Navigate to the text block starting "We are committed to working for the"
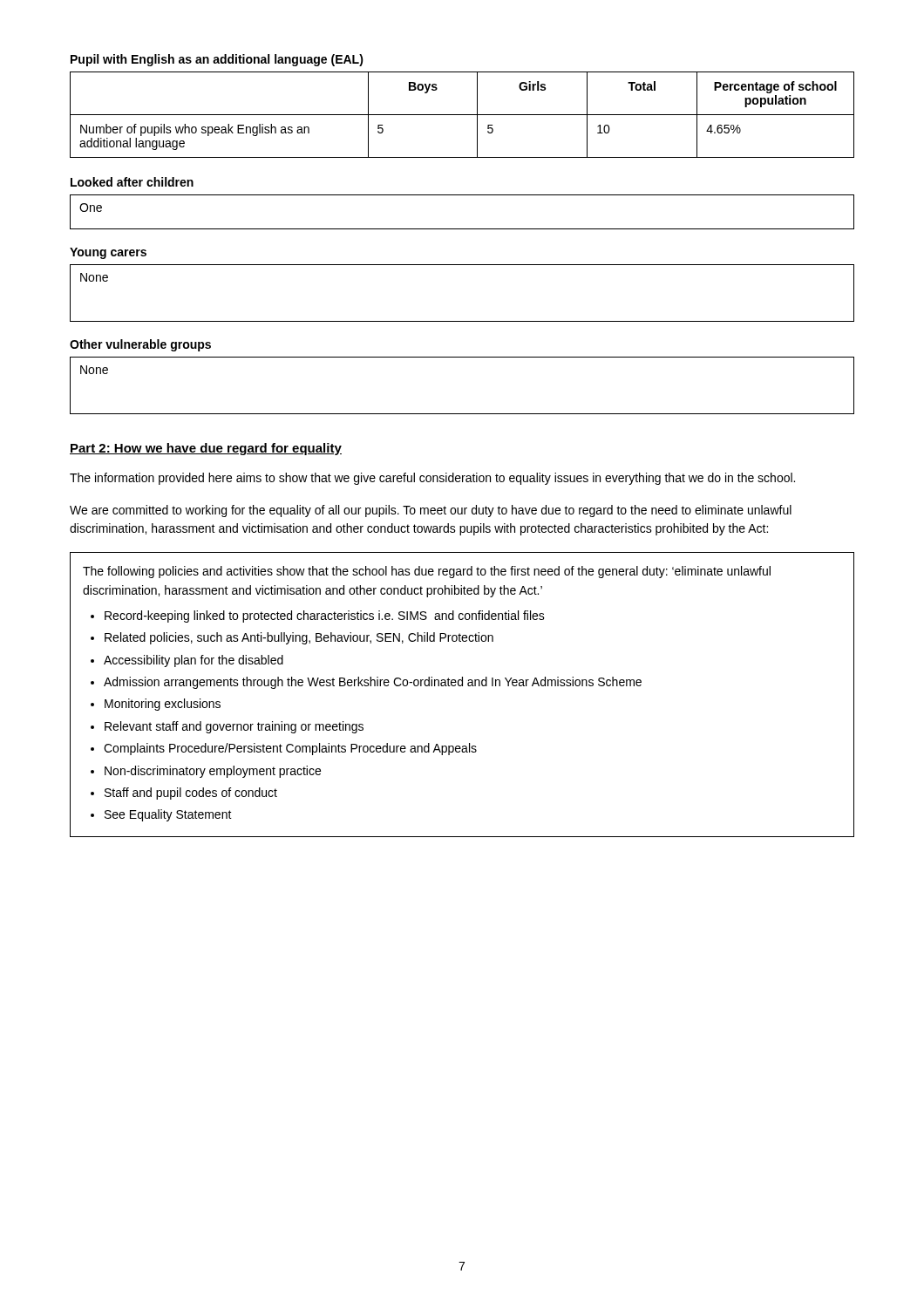 431,519
